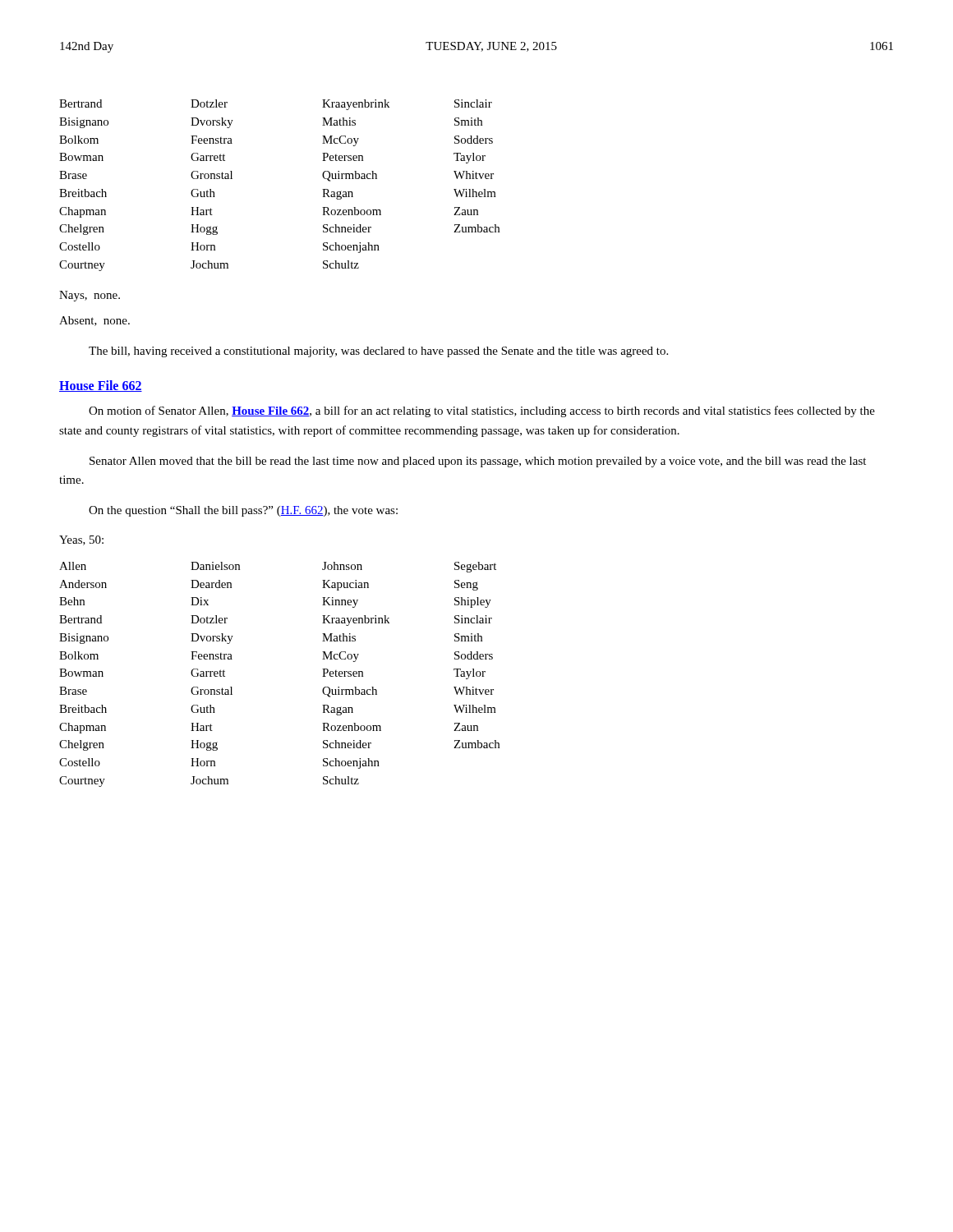Select the region starting "Absent, none."

click(x=95, y=320)
